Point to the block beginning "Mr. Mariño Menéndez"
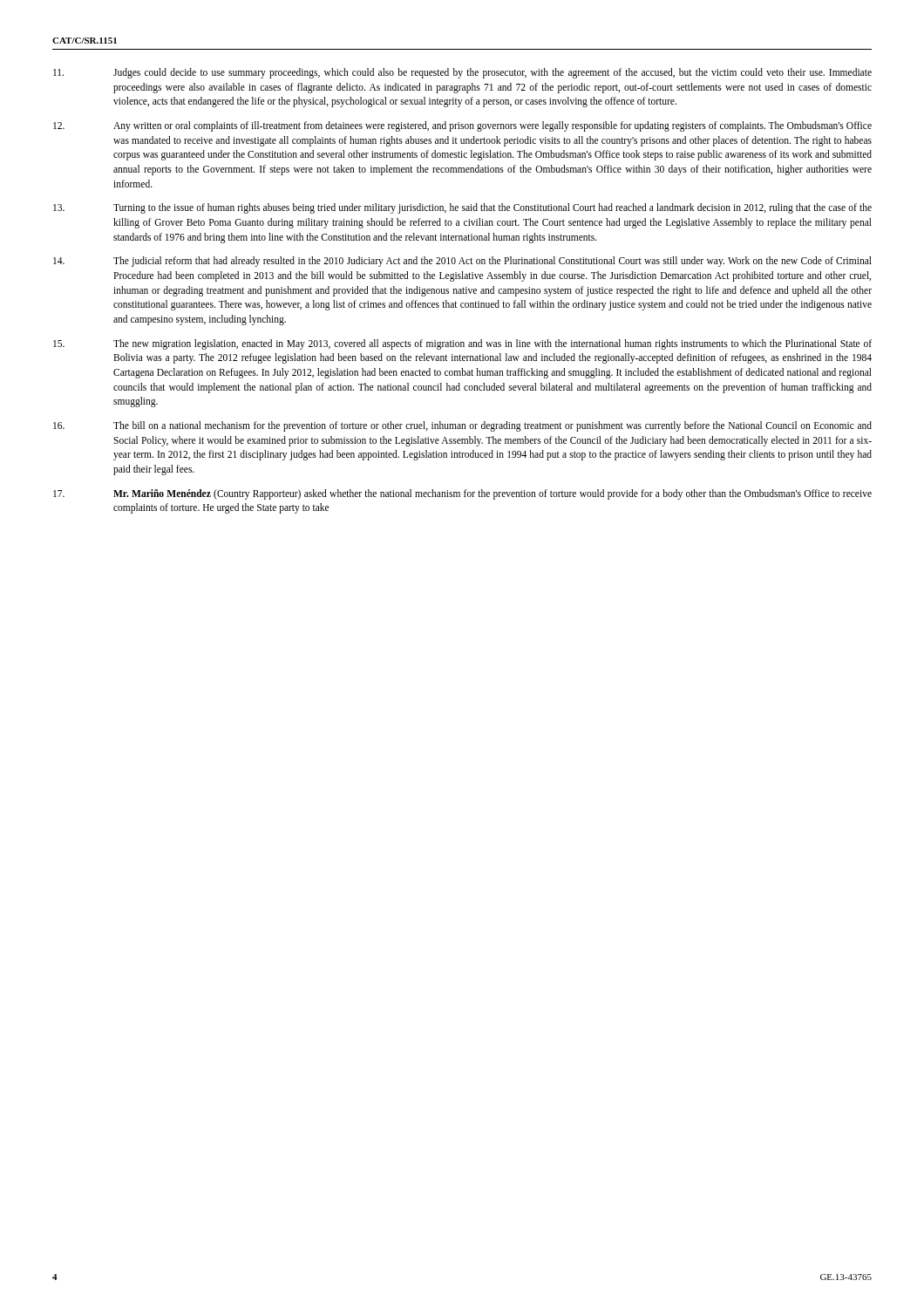Viewport: 924px width, 1308px height. tap(462, 501)
